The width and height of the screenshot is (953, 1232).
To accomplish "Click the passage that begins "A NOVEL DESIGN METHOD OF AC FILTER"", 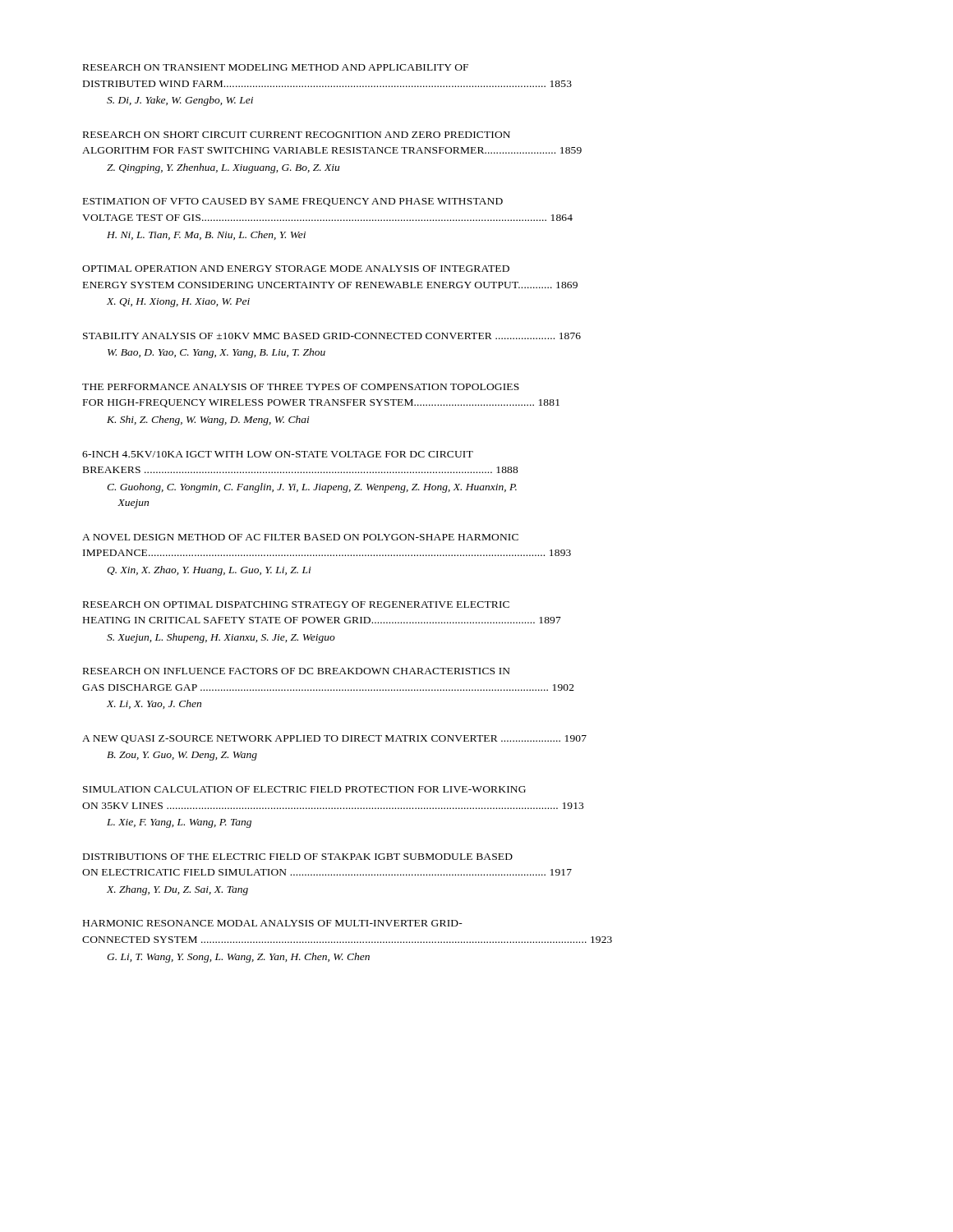I will [476, 553].
